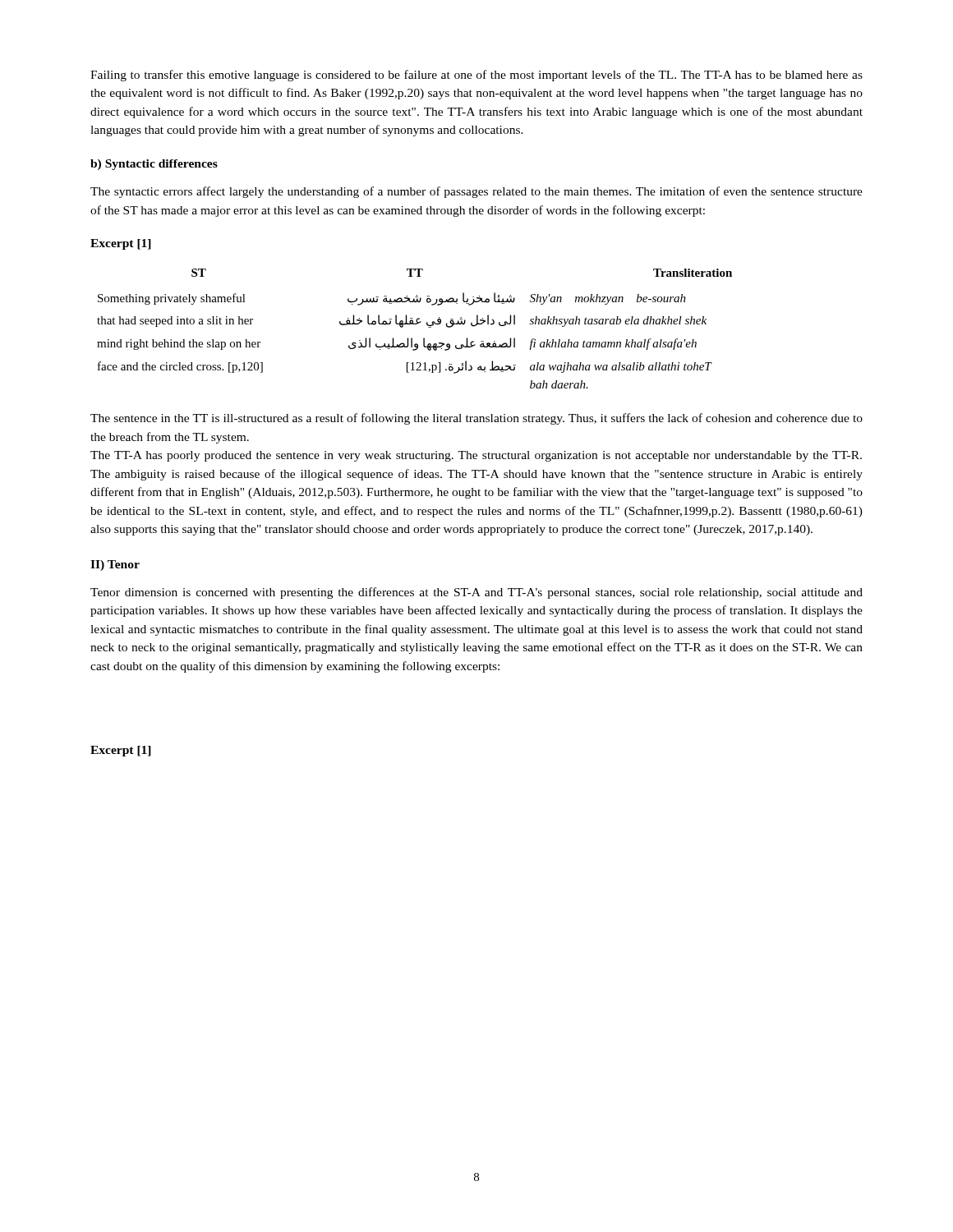Click on the text block containing "Failing to transfer"
Viewport: 953px width, 1232px height.
coord(476,102)
